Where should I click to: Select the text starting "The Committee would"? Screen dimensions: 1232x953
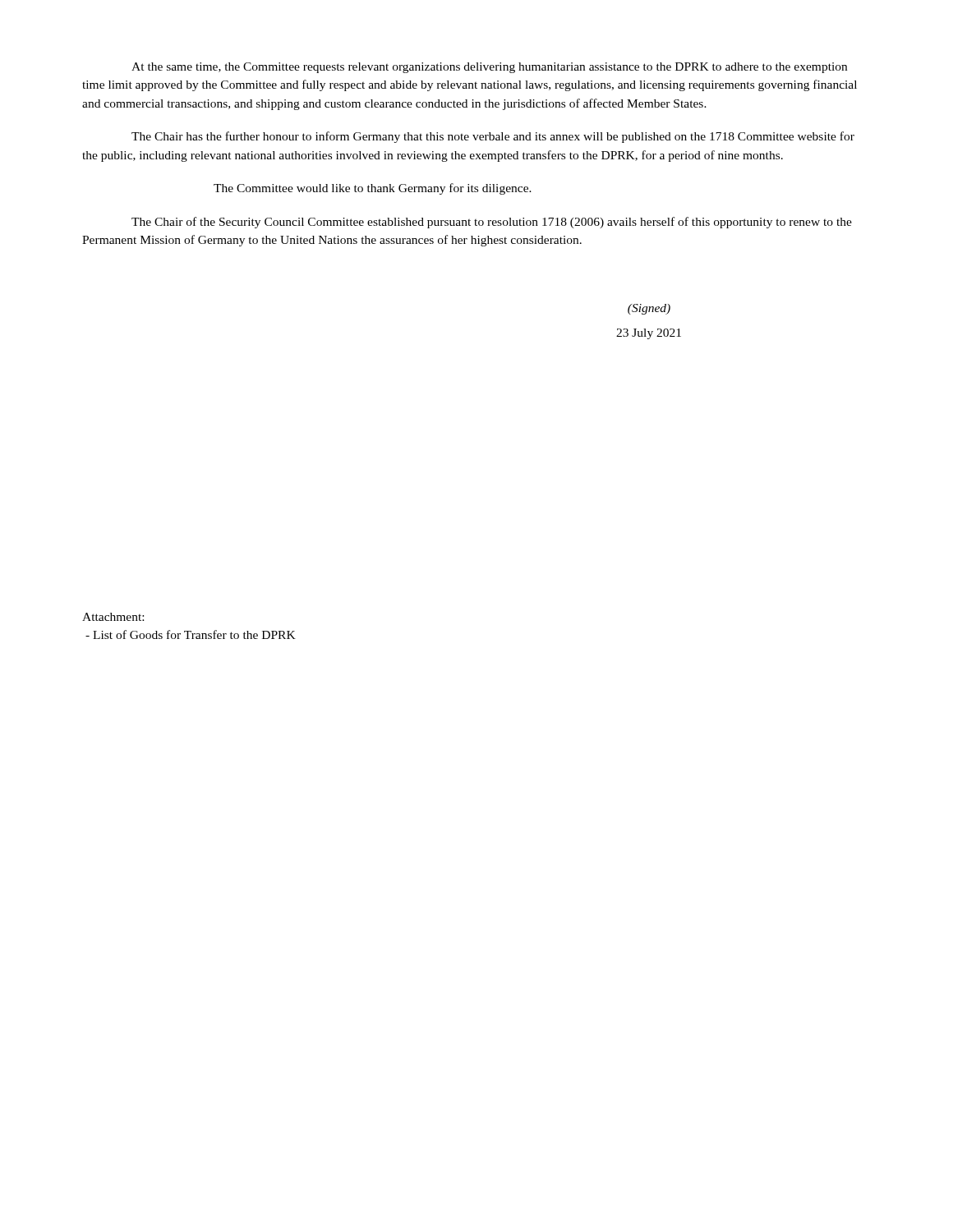pos(373,188)
